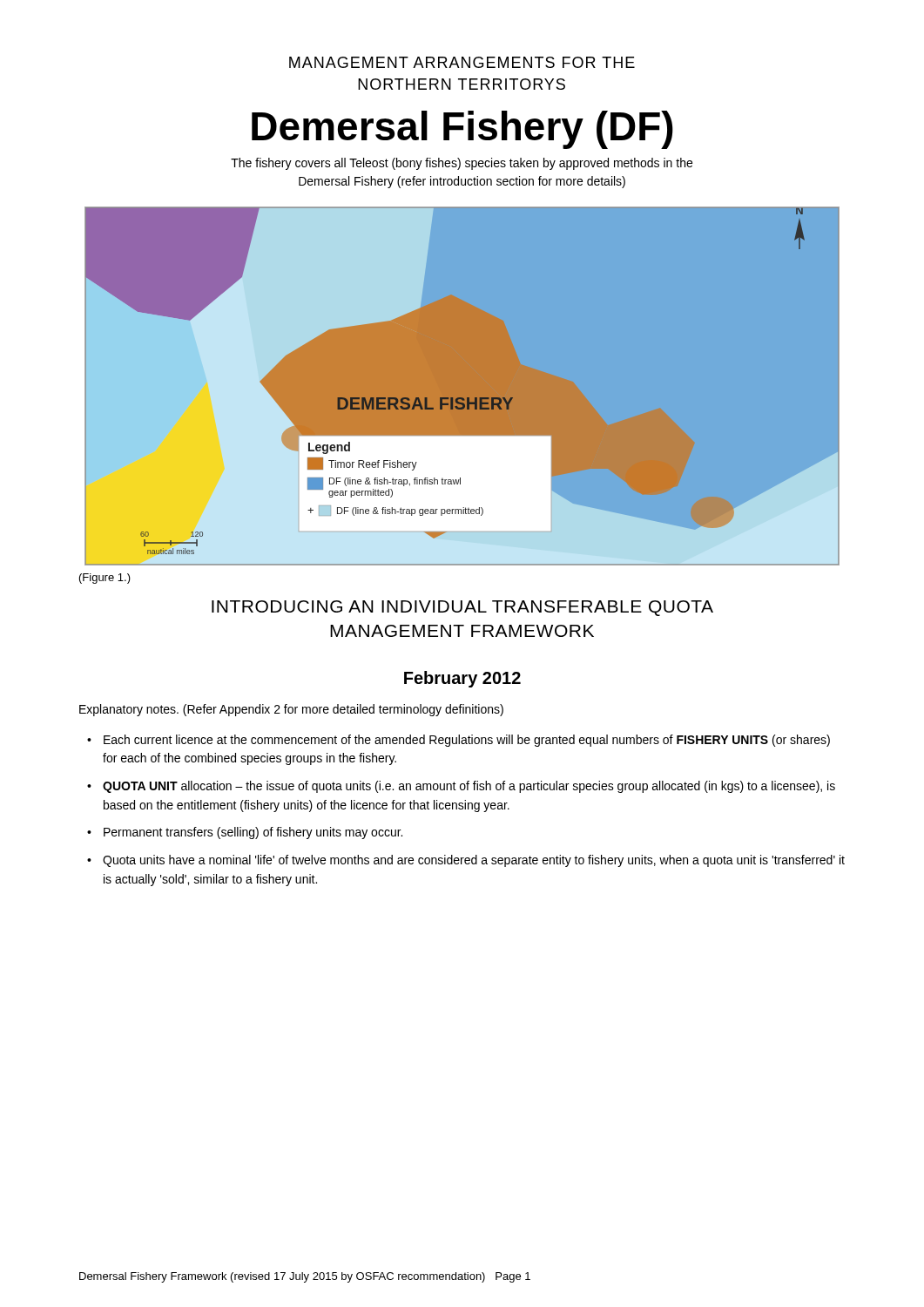Find the element starting "Permanent transfers (selling)"
Screen dimensions: 1307x924
click(253, 832)
